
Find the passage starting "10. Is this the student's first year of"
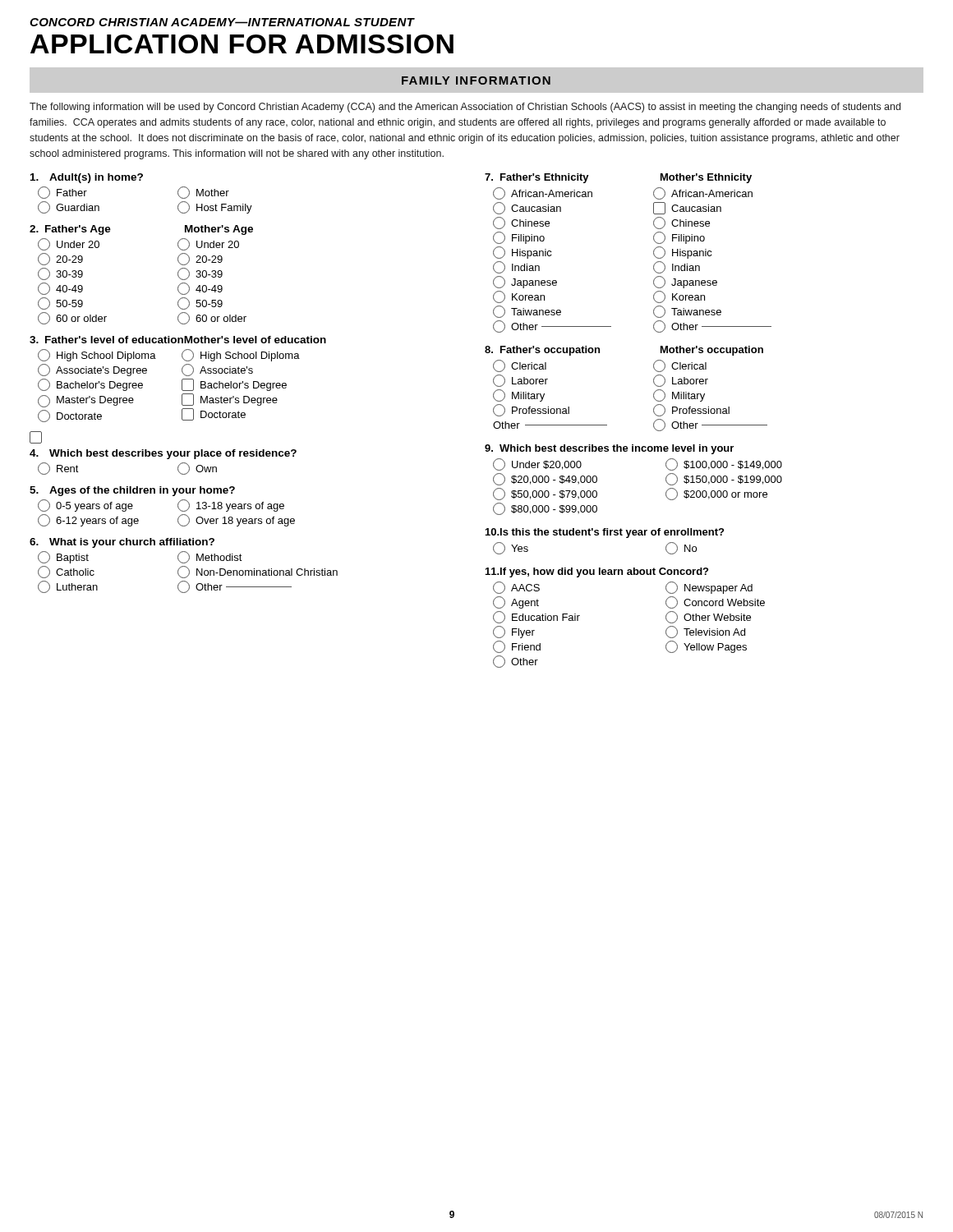pyautogui.click(x=704, y=542)
